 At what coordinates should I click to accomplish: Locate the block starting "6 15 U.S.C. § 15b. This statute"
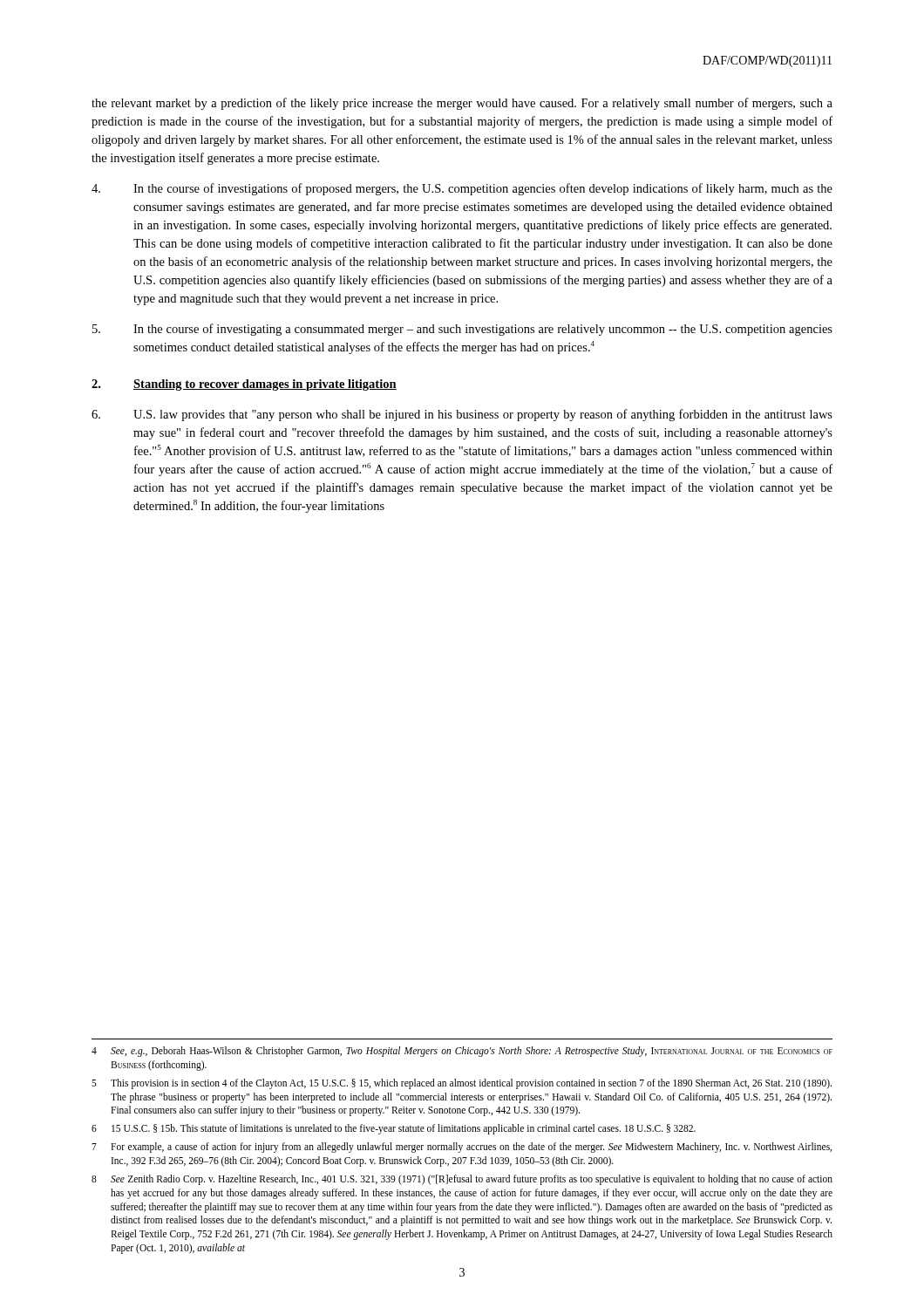click(x=462, y=1129)
